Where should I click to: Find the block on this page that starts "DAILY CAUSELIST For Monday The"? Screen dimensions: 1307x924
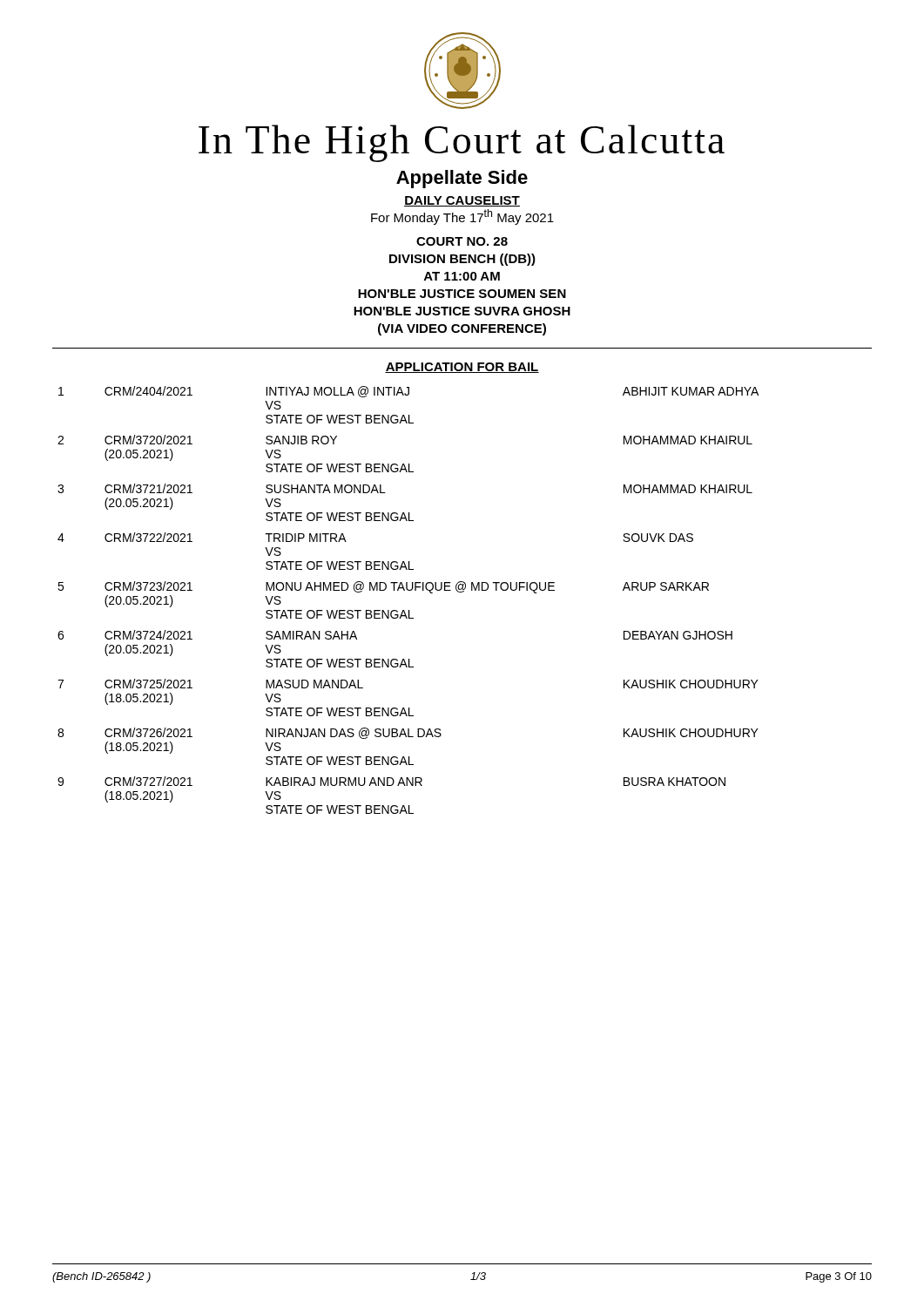pos(462,209)
